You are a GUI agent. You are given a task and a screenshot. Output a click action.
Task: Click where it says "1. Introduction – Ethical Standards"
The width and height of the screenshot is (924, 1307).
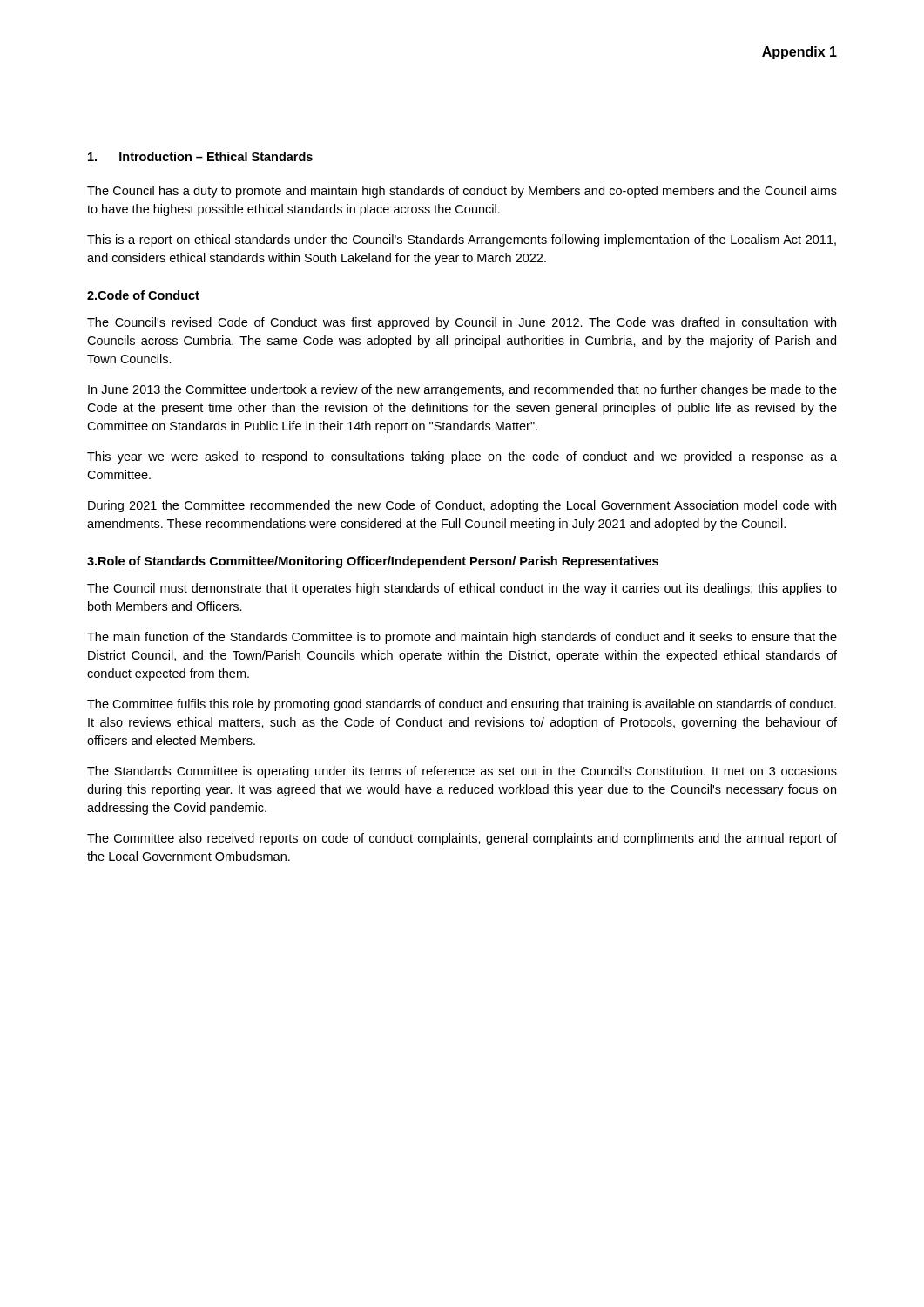tap(200, 157)
